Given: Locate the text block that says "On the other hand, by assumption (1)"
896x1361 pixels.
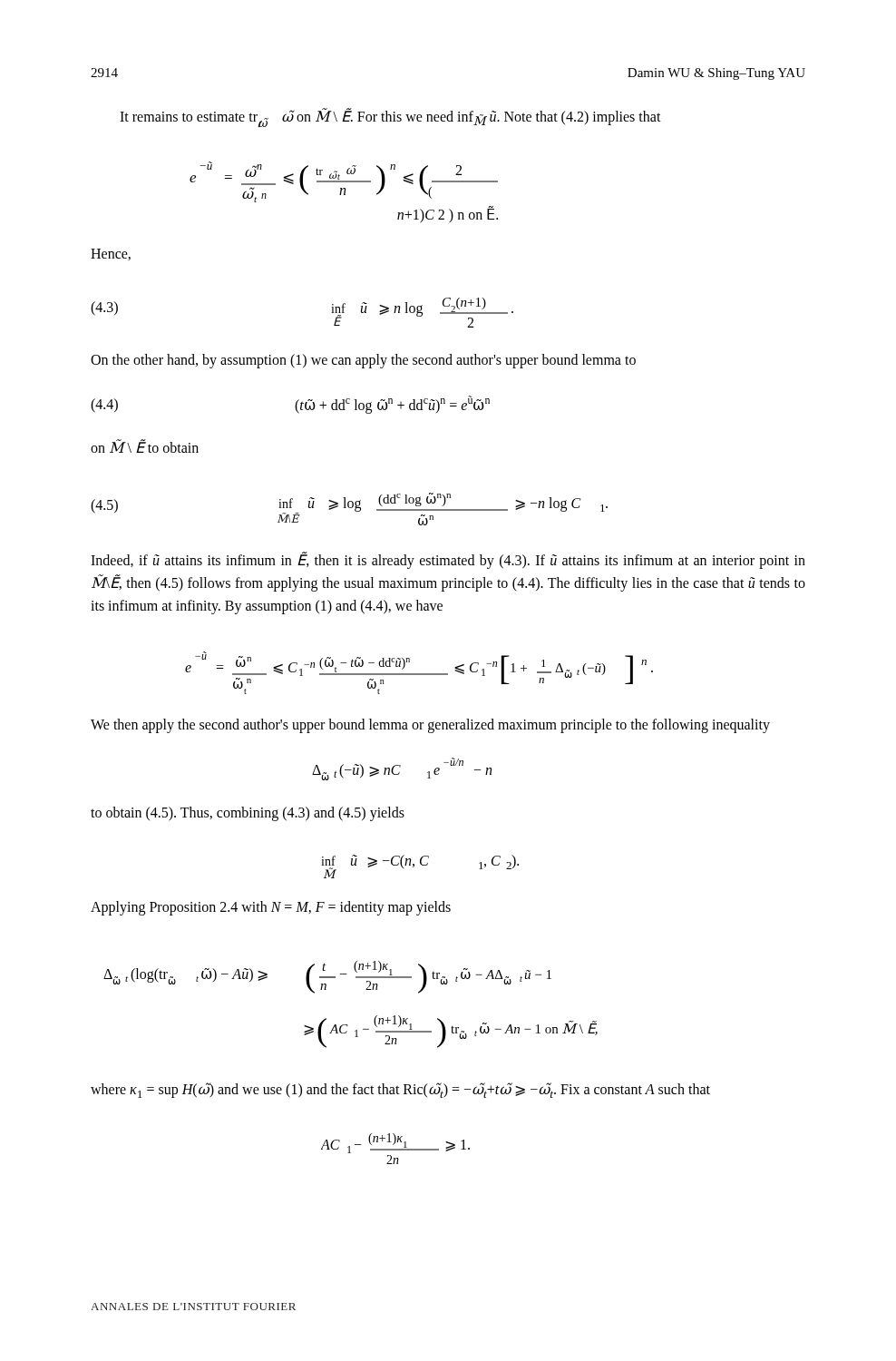Looking at the screenshot, I should tap(448, 360).
